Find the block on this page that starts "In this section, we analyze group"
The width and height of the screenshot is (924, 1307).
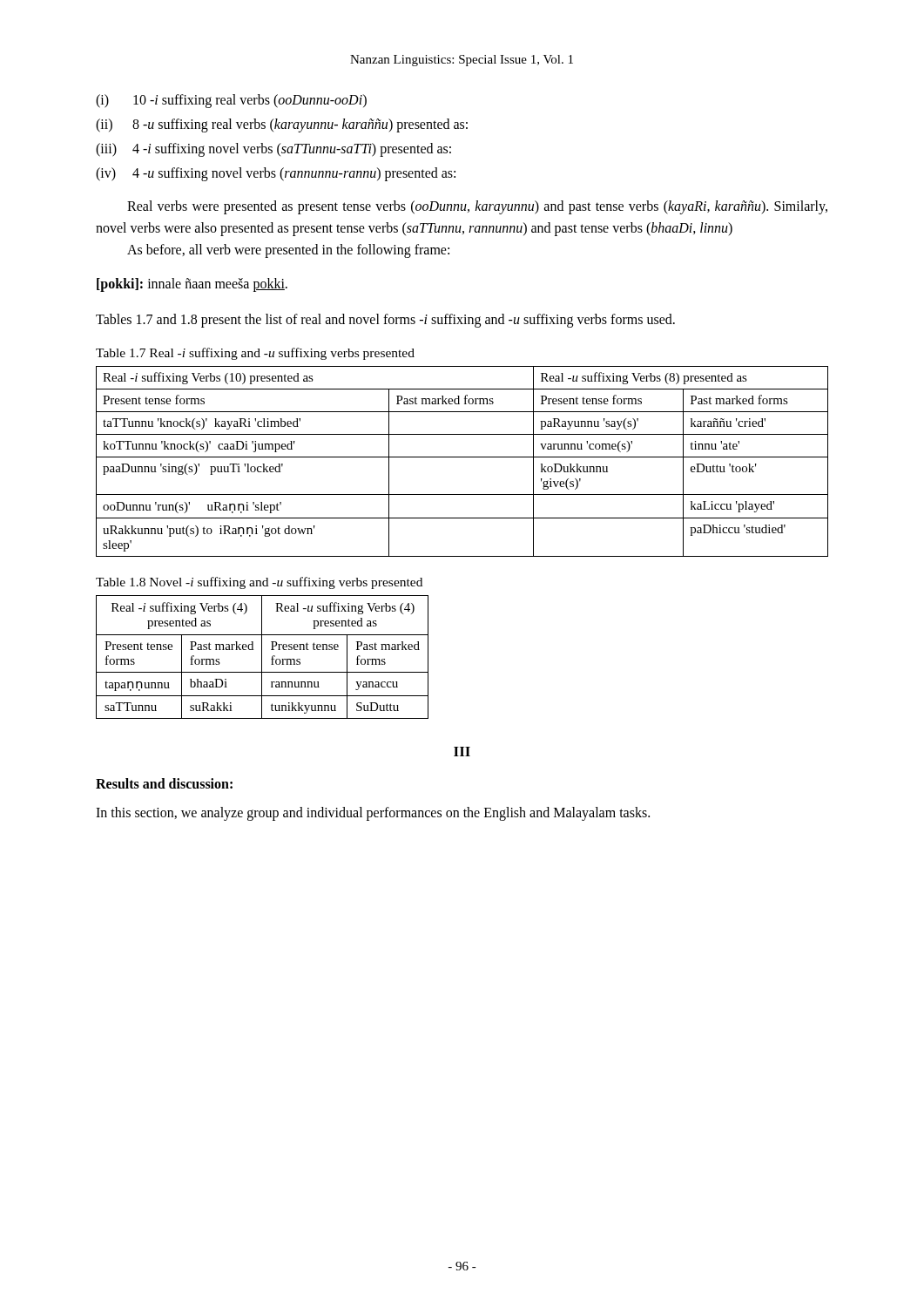pos(373,812)
